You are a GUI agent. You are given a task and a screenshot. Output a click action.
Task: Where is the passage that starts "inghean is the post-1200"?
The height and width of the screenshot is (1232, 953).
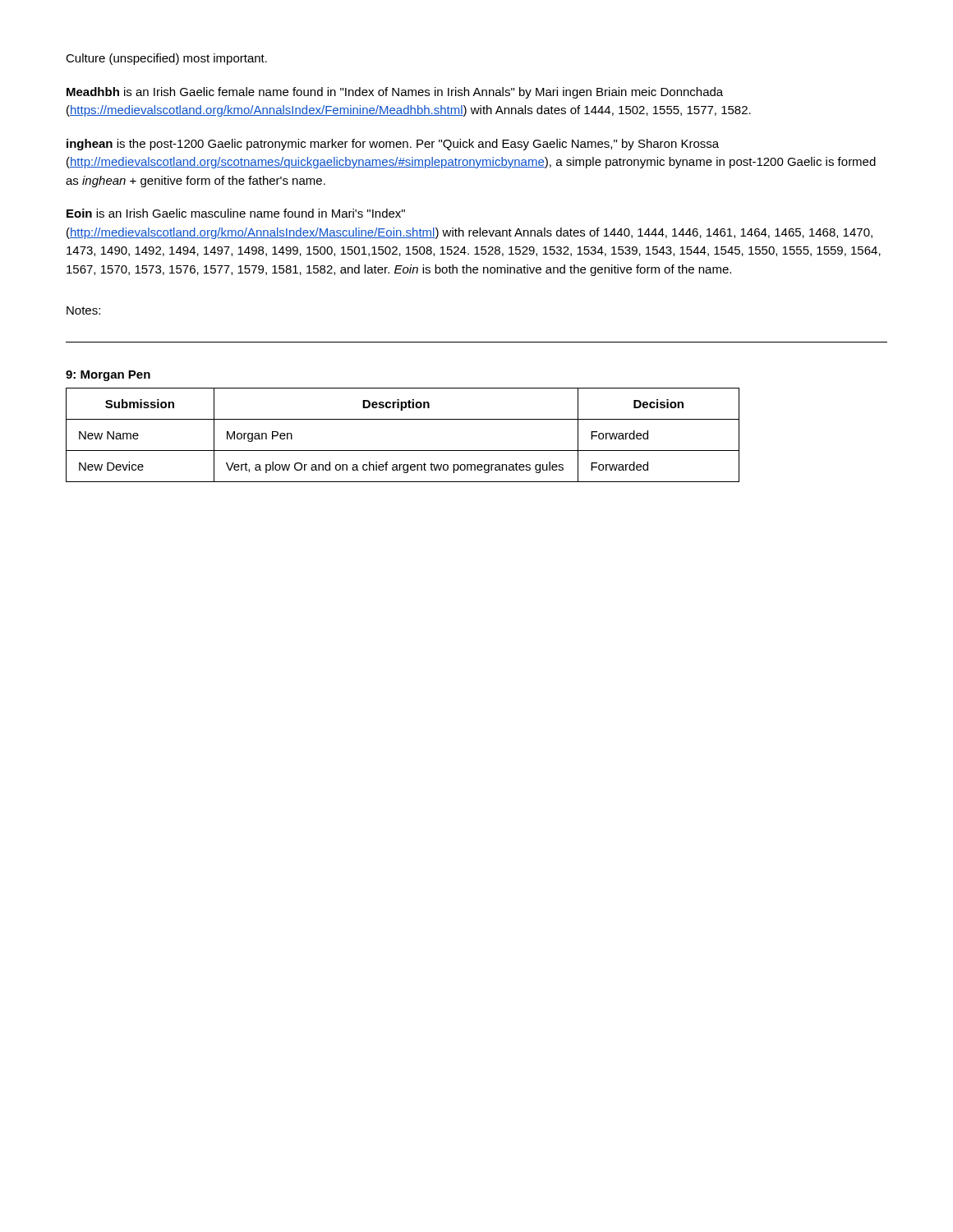pyautogui.click(x=471, y=161)
